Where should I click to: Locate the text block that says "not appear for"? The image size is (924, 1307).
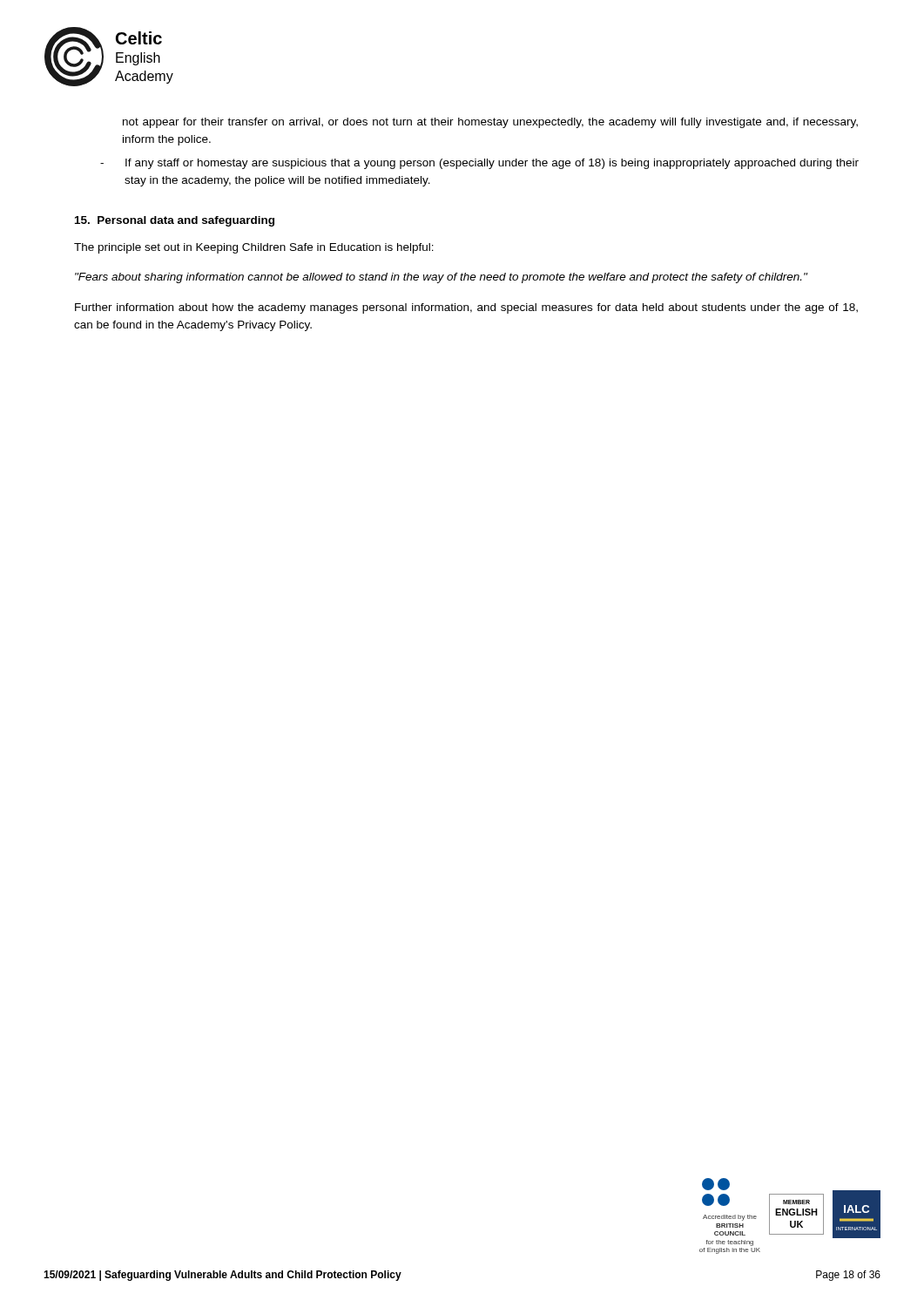tap(490, 130)
